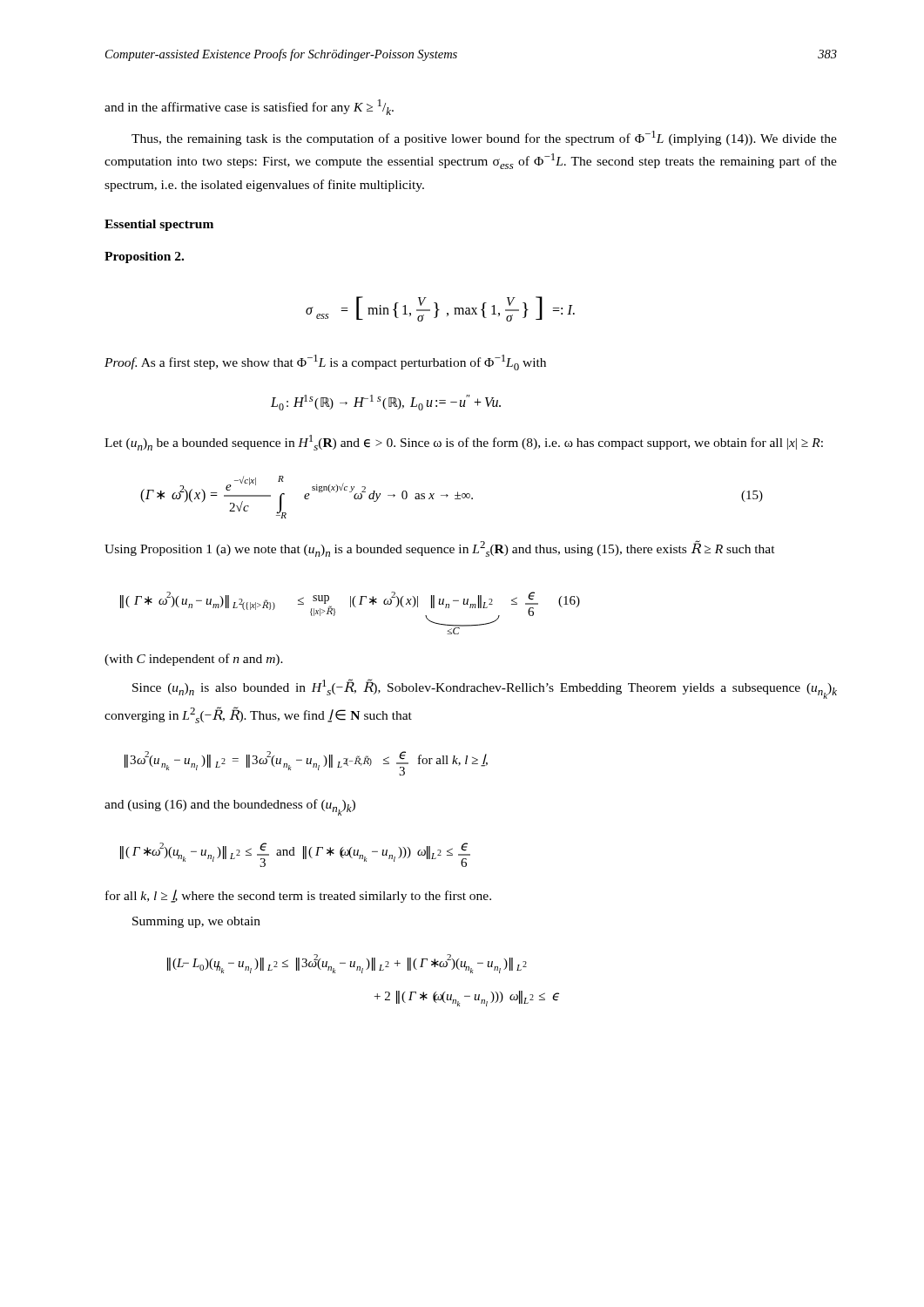The image size is (924, 1307).
Task: Point to the block starting "Essential spectrum"
Action: 159,223
